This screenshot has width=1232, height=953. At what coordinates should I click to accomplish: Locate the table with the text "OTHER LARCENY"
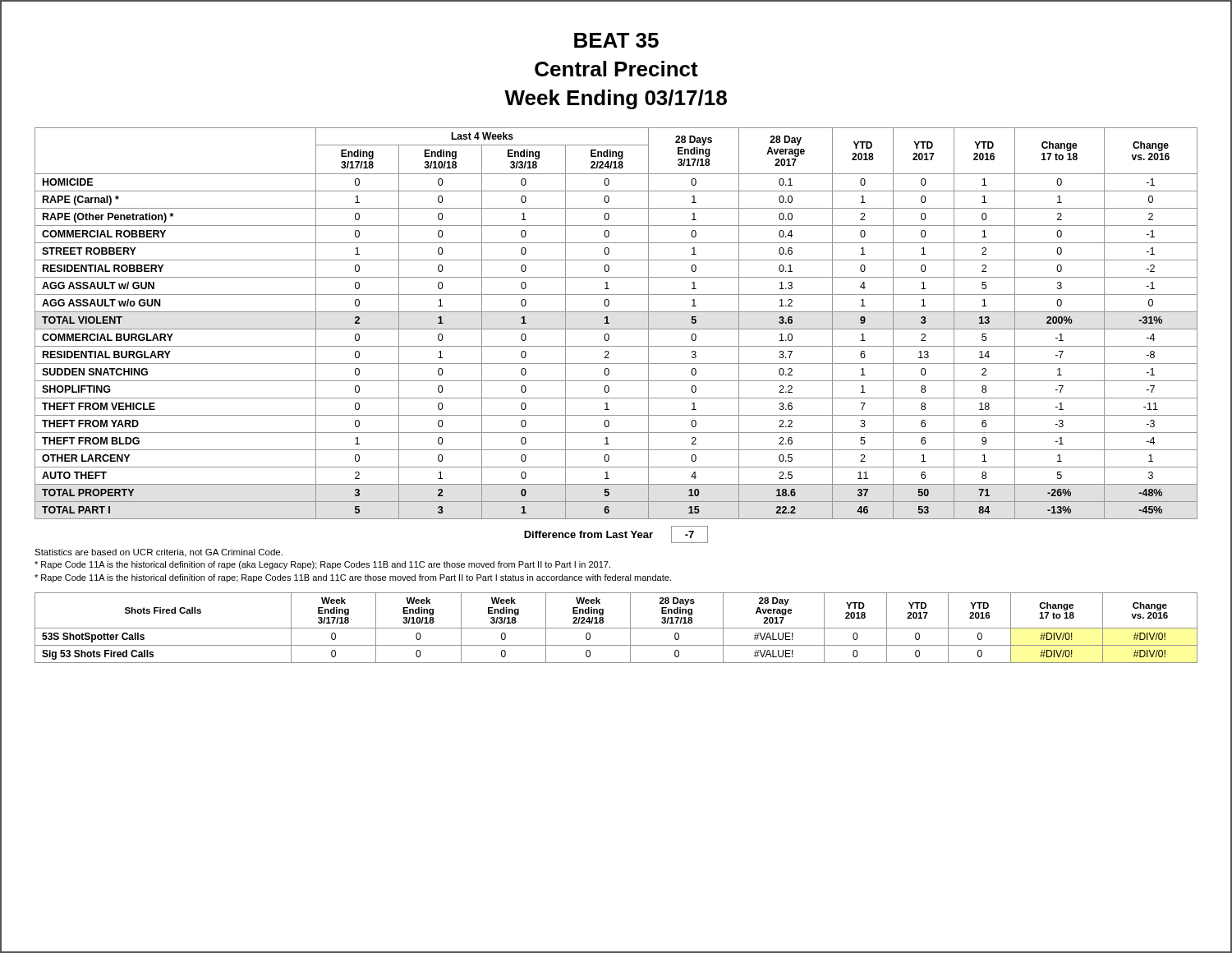point(616,324)
